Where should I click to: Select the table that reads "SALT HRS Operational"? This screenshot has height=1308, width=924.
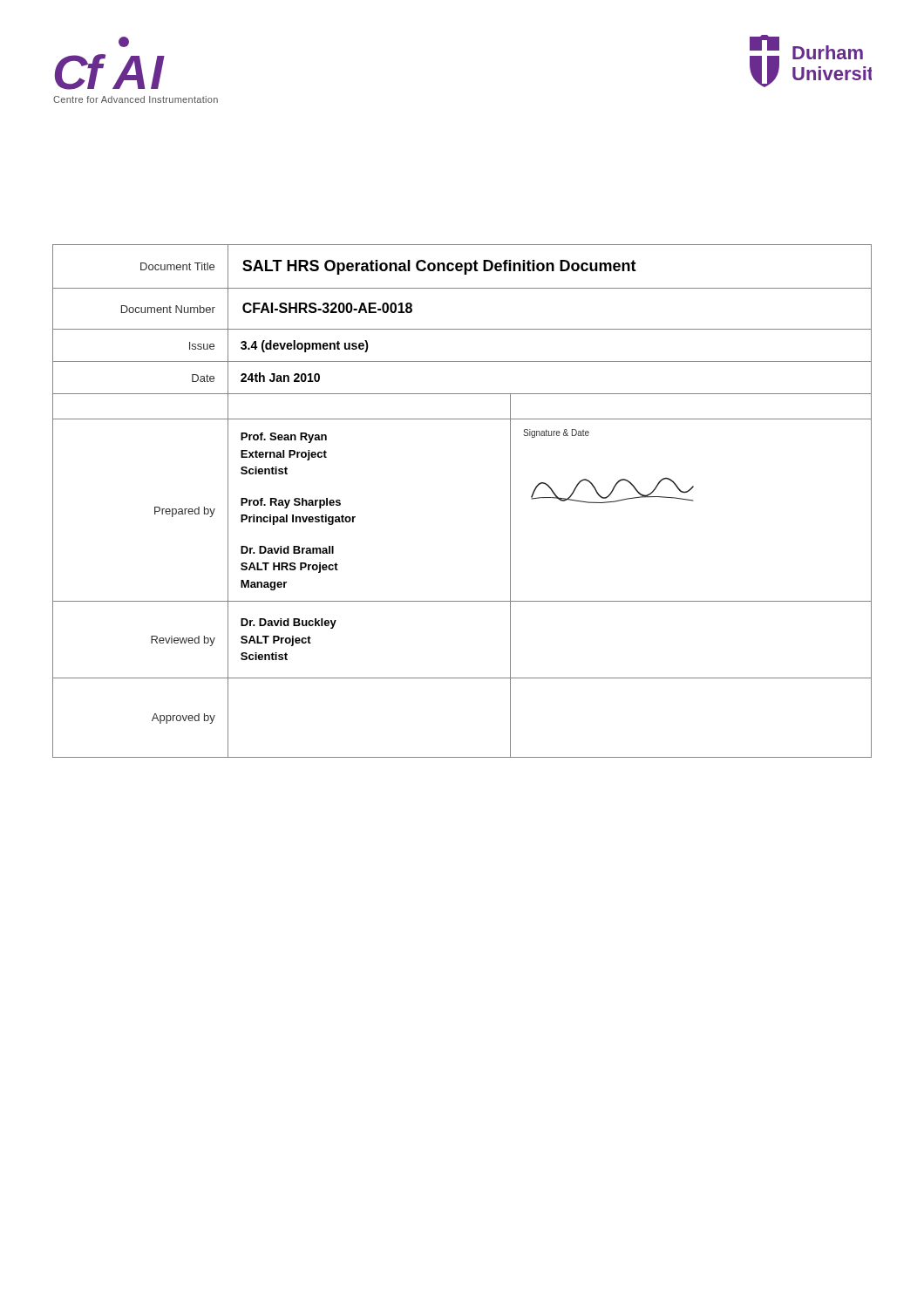(462, 501)
